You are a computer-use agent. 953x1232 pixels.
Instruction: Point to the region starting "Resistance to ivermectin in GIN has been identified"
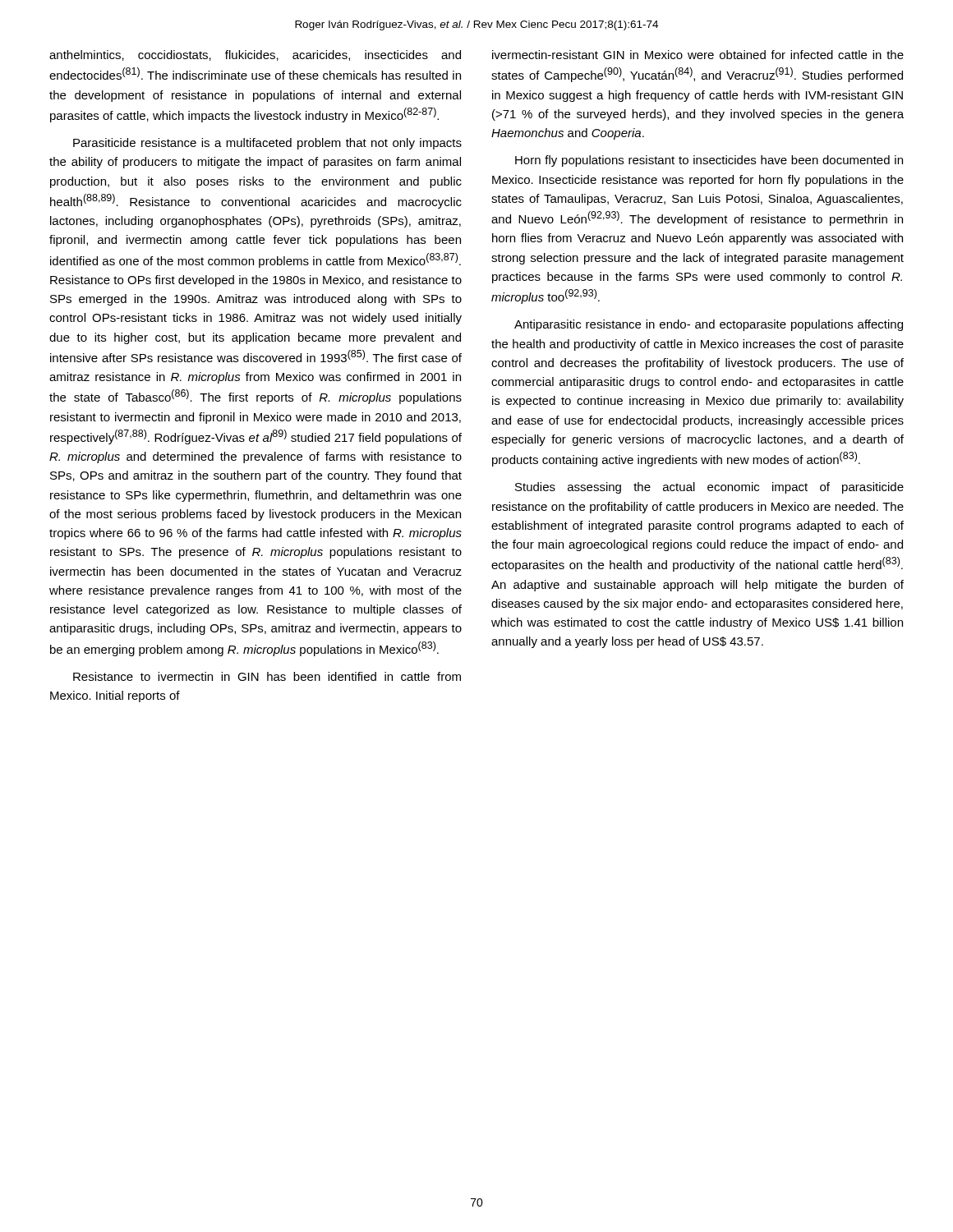255,686
